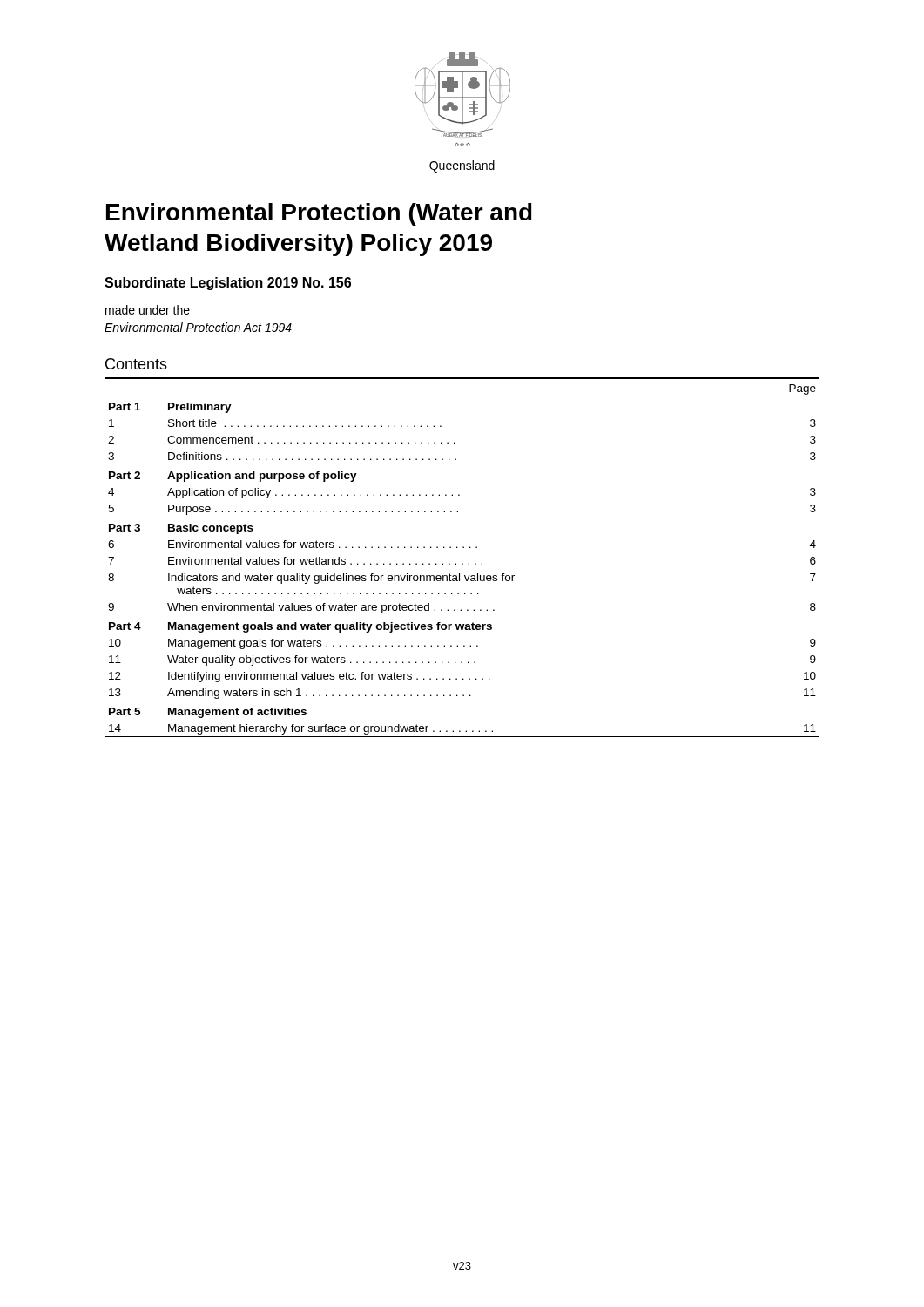Locate the logo
Image resolution: width=924 pixels, height=1307 pixels.
462,104
